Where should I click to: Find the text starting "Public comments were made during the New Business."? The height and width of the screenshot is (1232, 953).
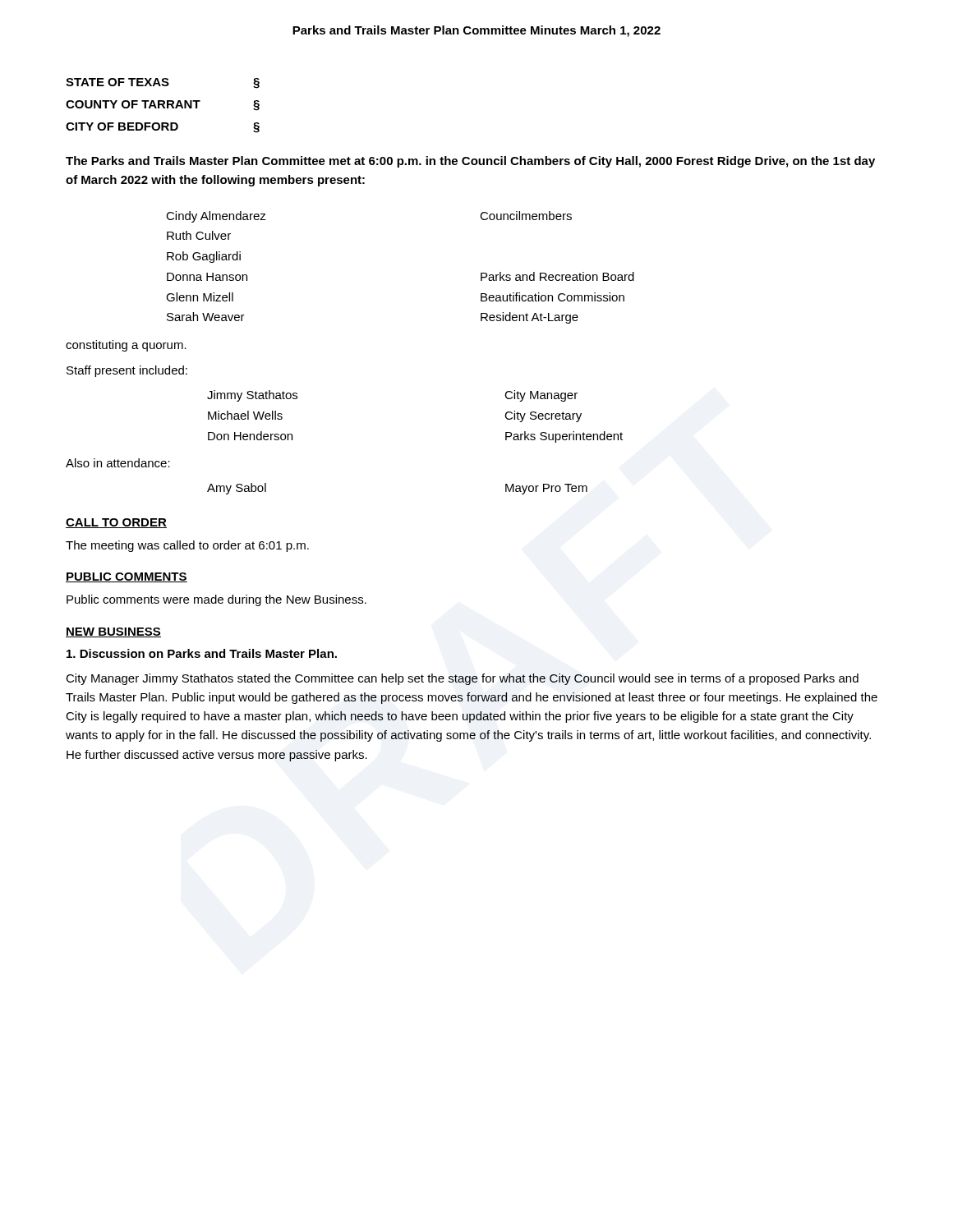point(216,599)
